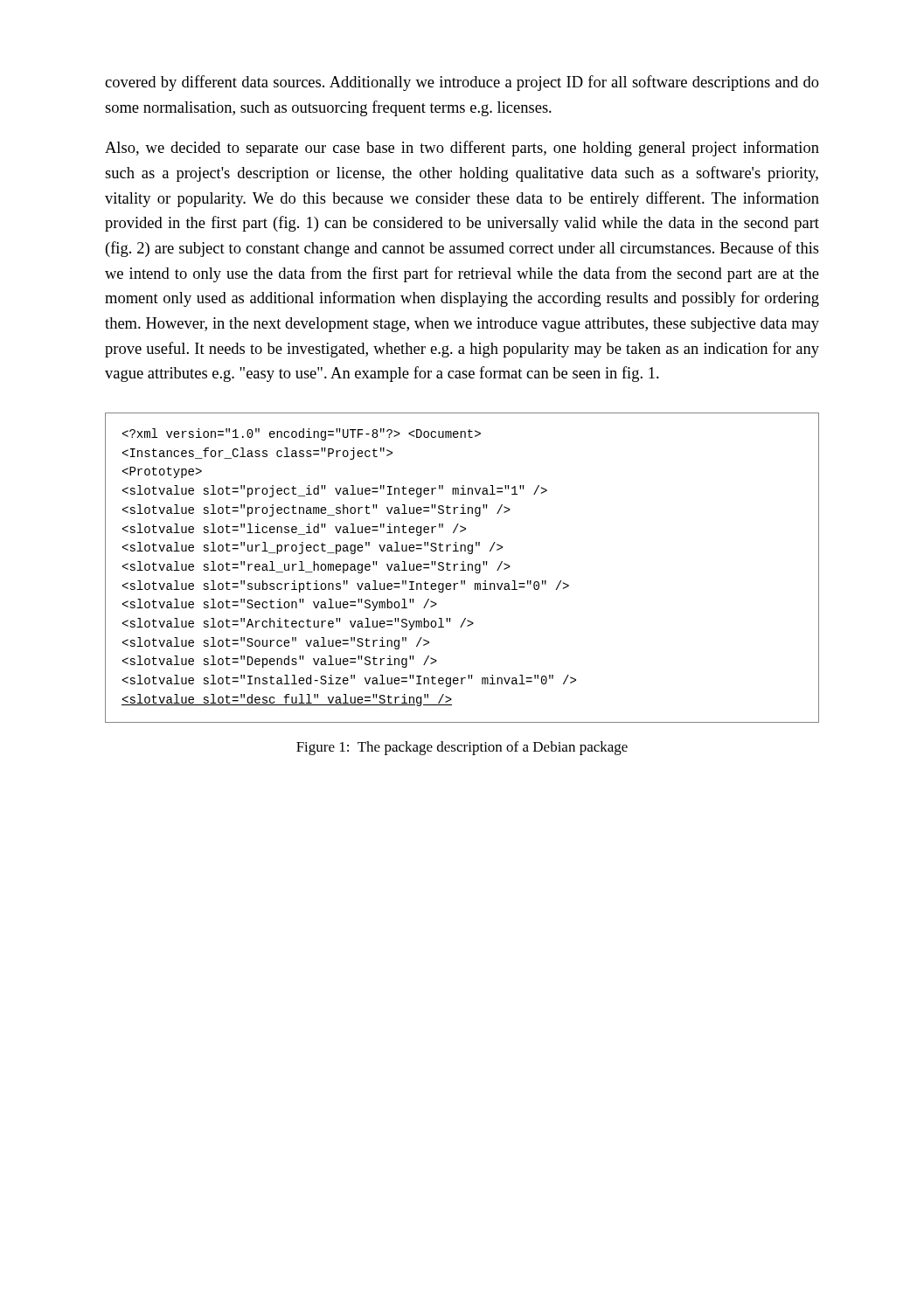
Task: Locate the passage starting "Figure 1: The package description"
Action: tap(462, 747)
